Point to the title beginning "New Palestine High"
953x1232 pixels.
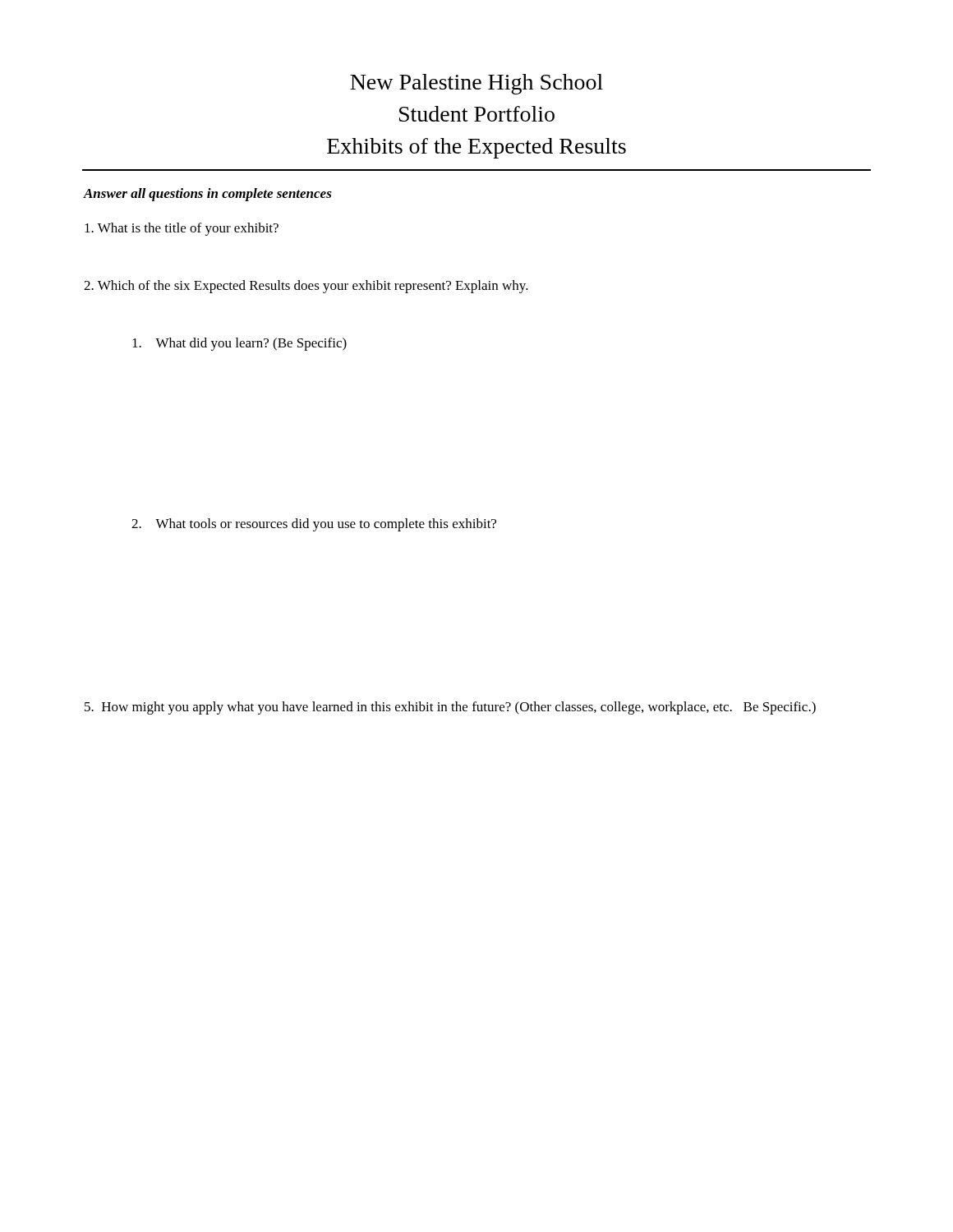pos(476,114)
